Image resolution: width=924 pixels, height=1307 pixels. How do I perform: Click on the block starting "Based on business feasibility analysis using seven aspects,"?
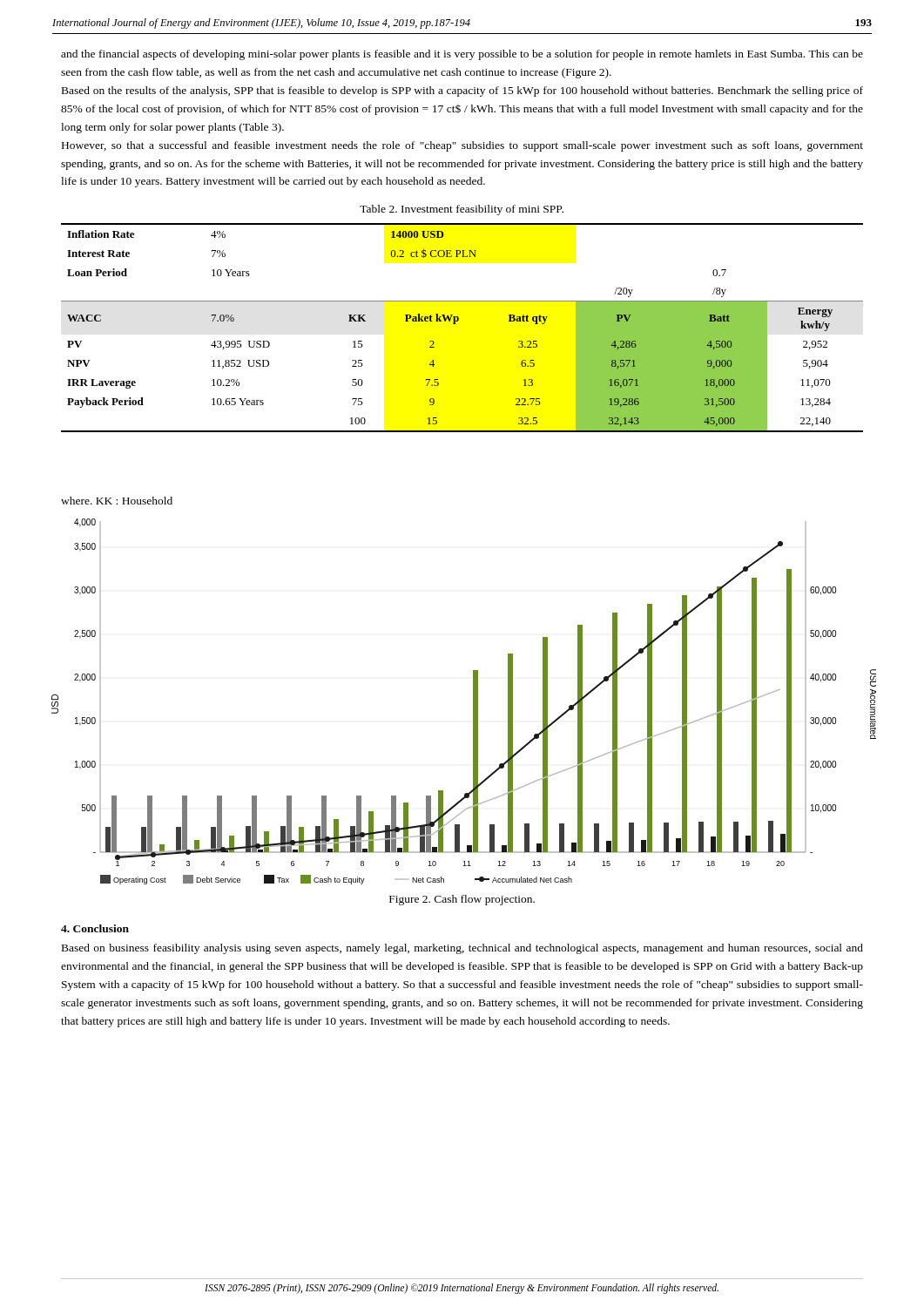(462, 984)
